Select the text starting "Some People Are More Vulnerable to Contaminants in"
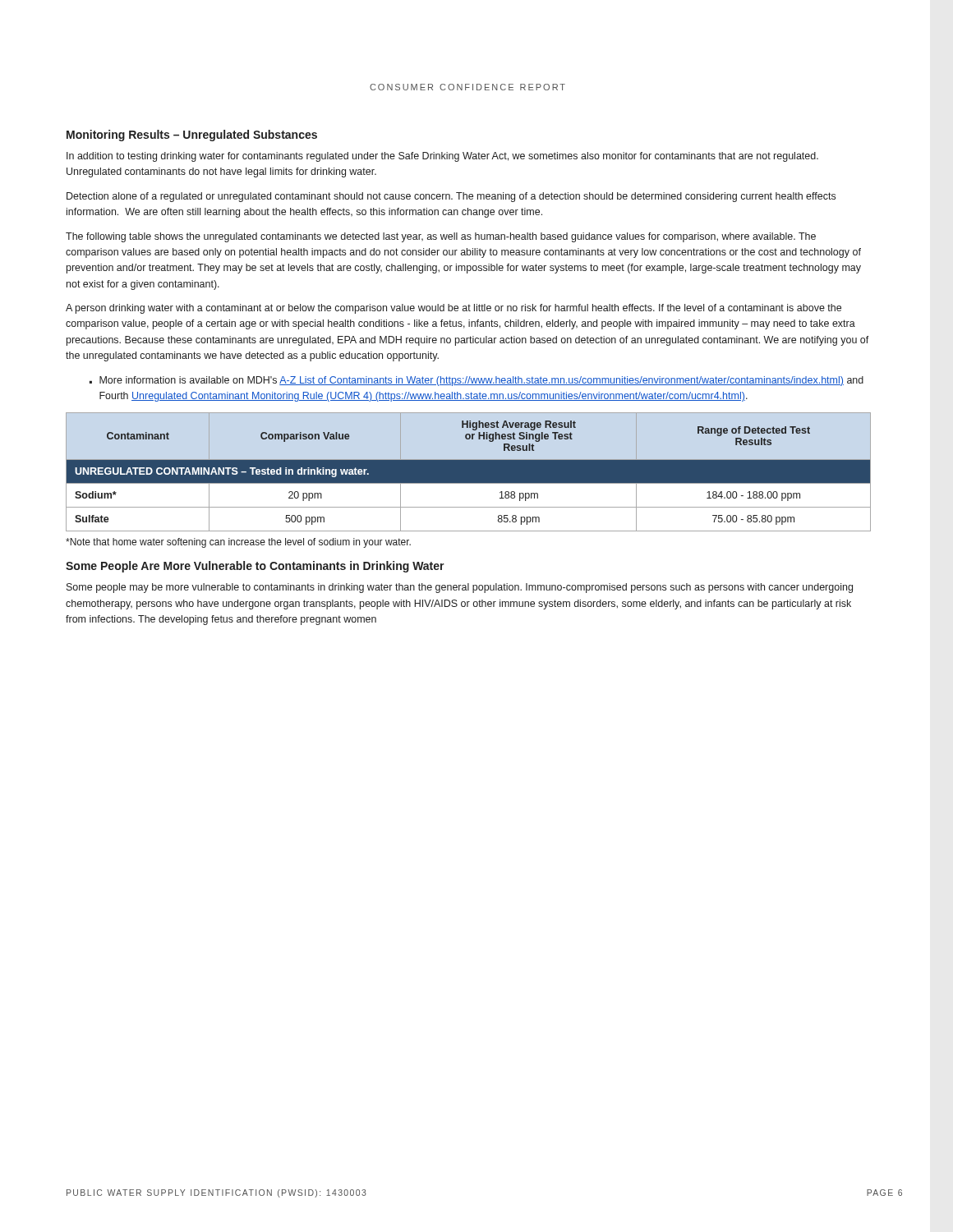The image size is (953, 1232). 255,566
